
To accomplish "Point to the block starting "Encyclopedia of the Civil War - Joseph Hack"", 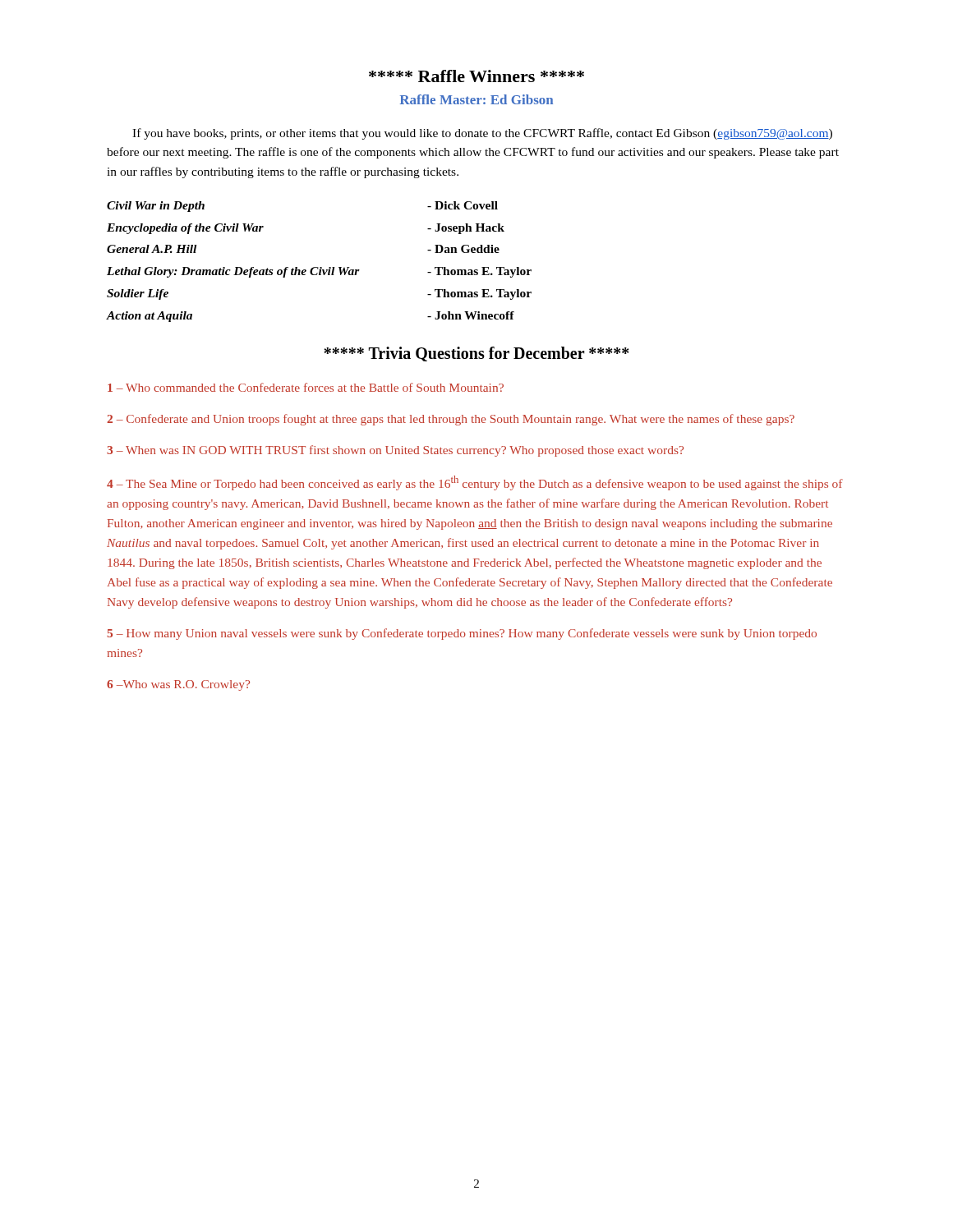I will (476, 227).
